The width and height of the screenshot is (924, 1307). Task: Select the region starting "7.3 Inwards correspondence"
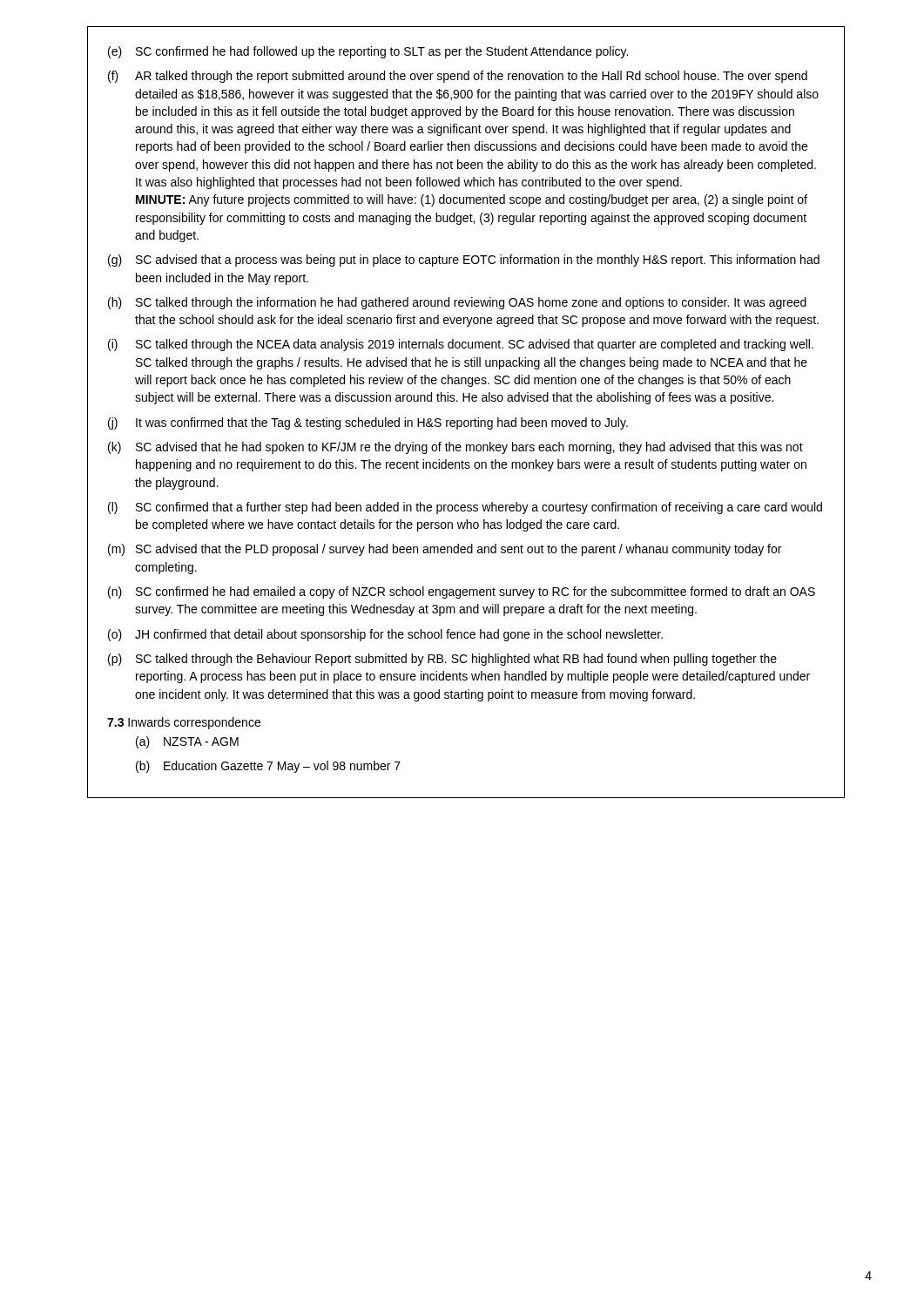(184, 722)
